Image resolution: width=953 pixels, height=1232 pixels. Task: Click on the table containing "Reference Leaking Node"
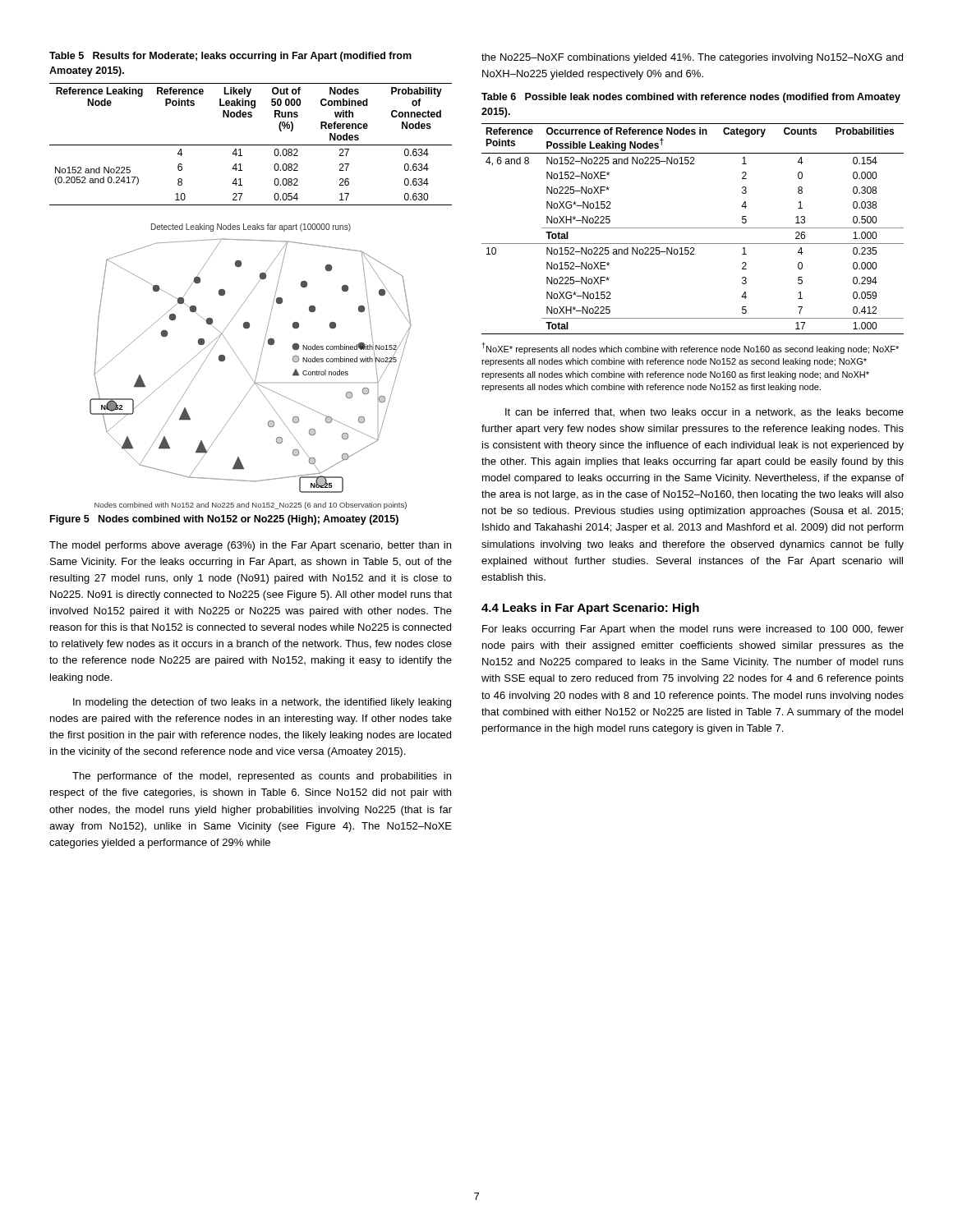coord(251,144)
